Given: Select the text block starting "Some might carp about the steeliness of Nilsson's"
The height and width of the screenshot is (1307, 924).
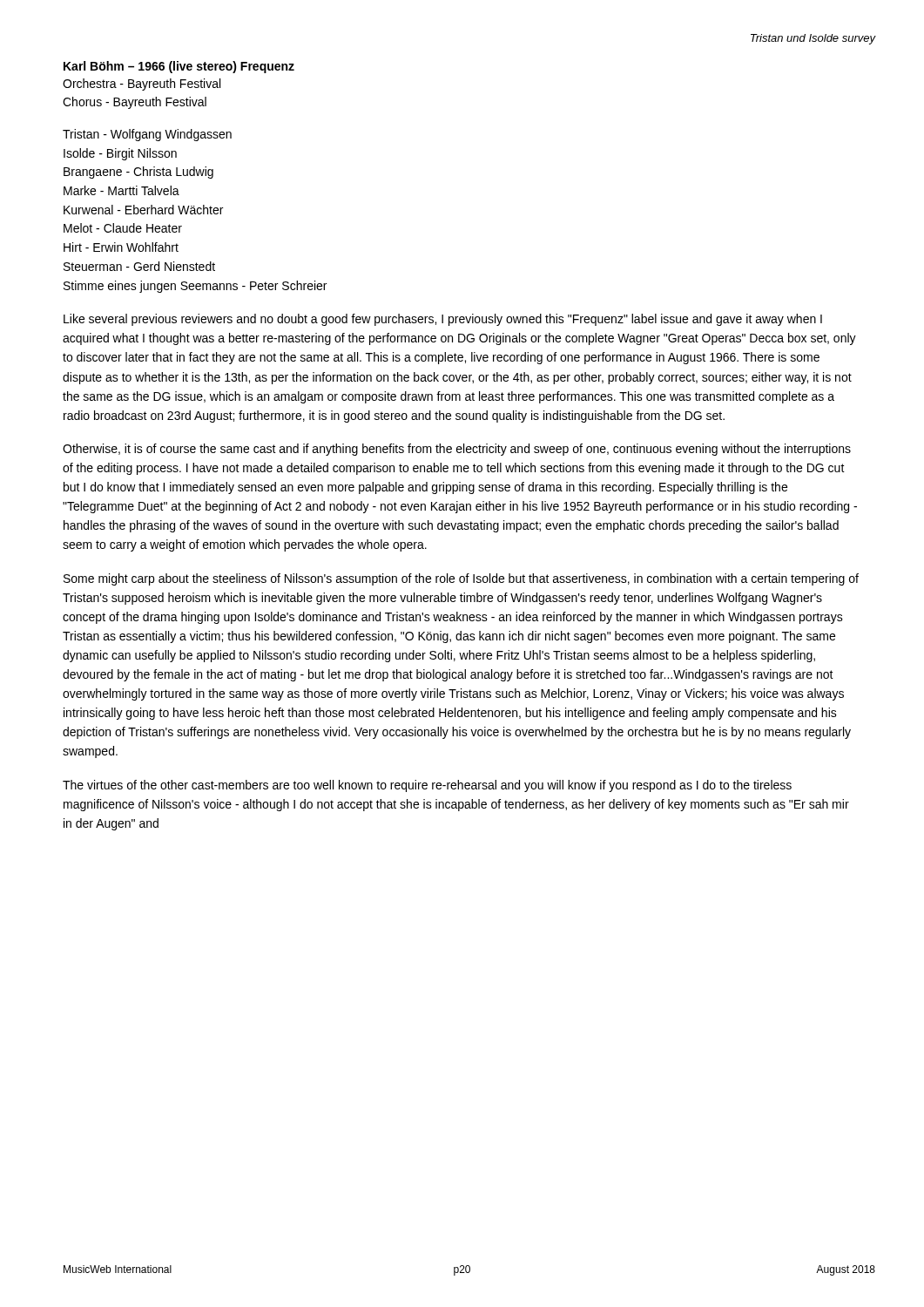Looking at the screenshot, I should [x=461, y=665].
